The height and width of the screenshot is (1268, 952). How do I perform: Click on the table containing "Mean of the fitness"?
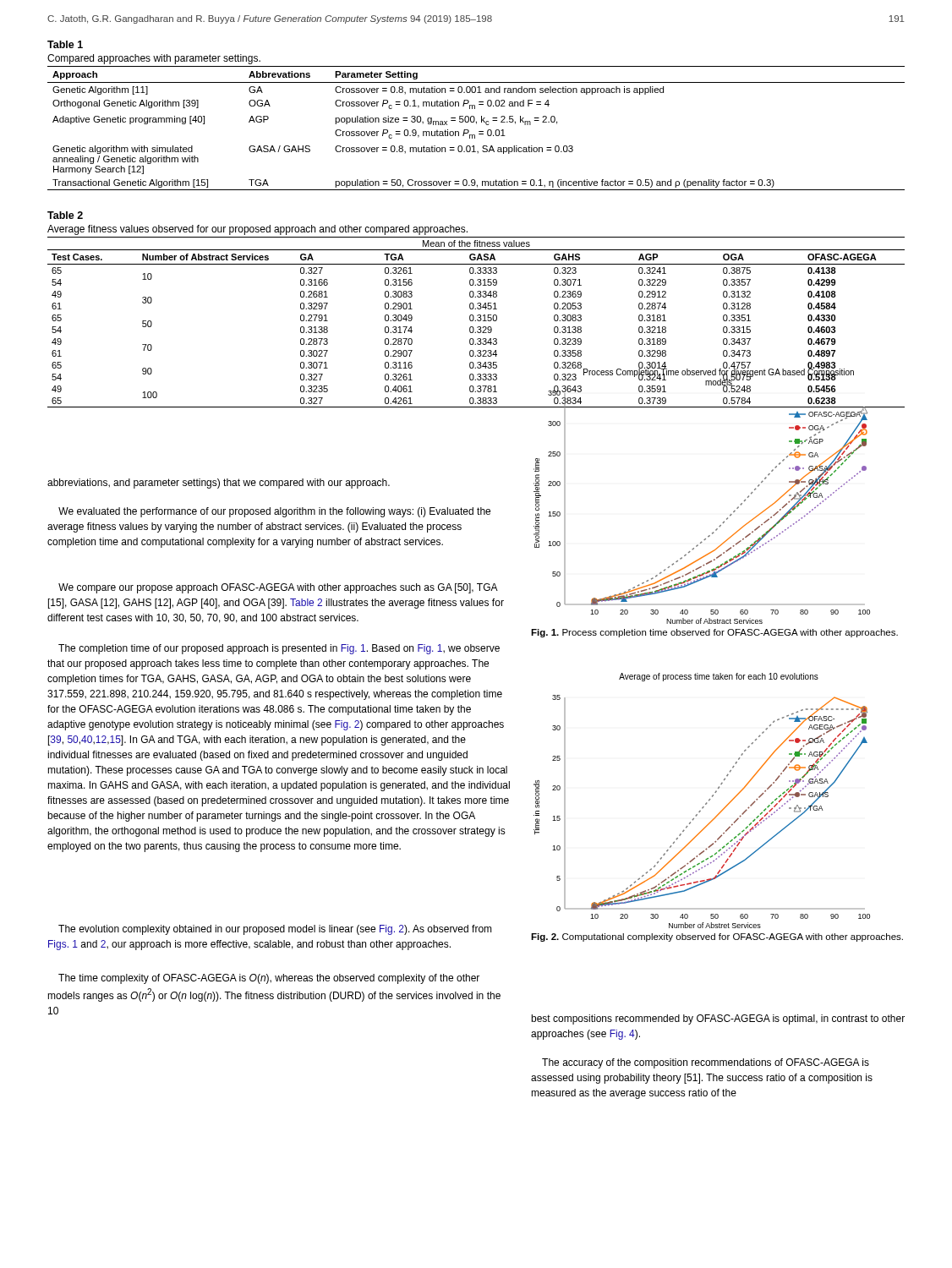476,322
